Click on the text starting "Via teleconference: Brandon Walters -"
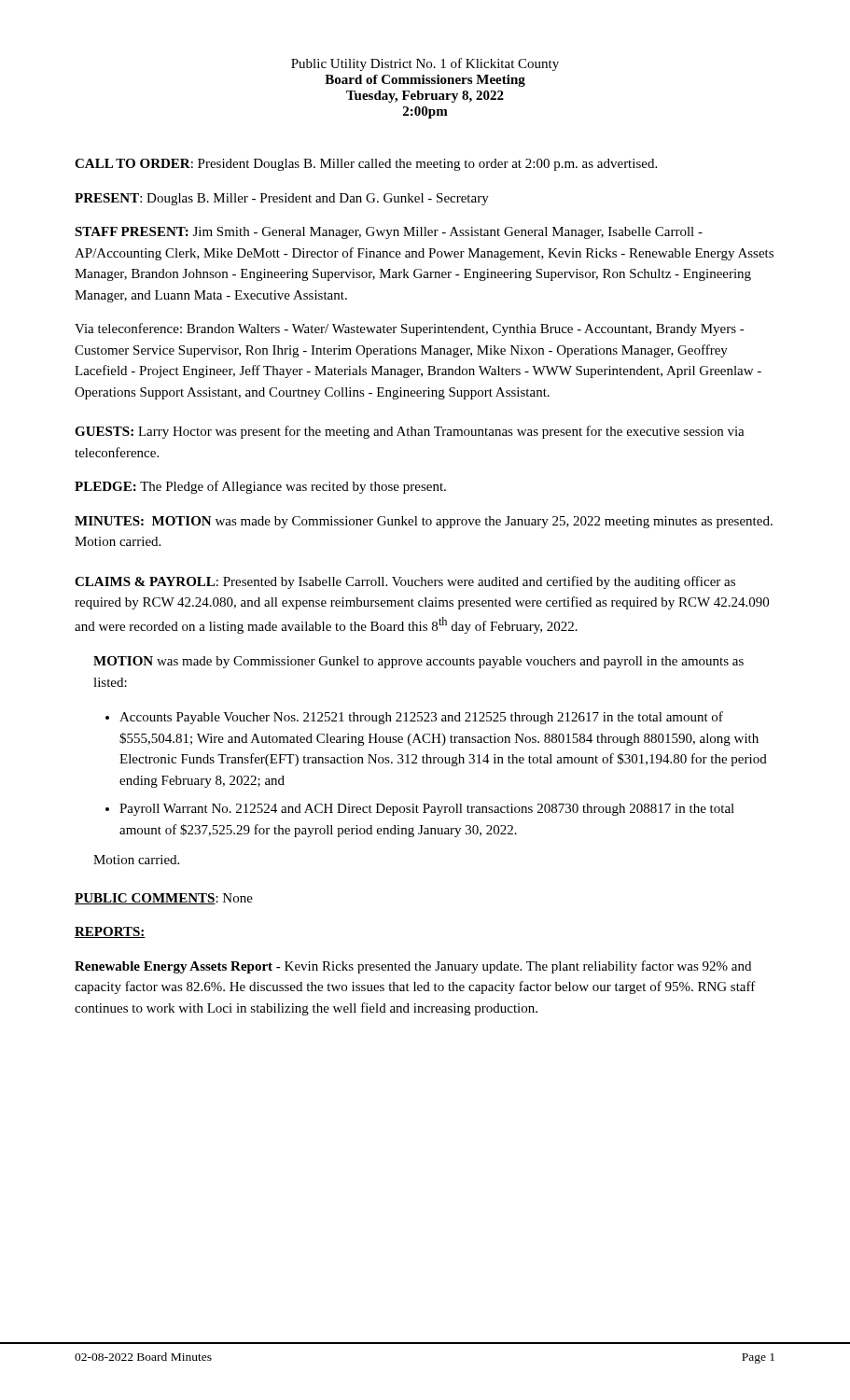 425,360
